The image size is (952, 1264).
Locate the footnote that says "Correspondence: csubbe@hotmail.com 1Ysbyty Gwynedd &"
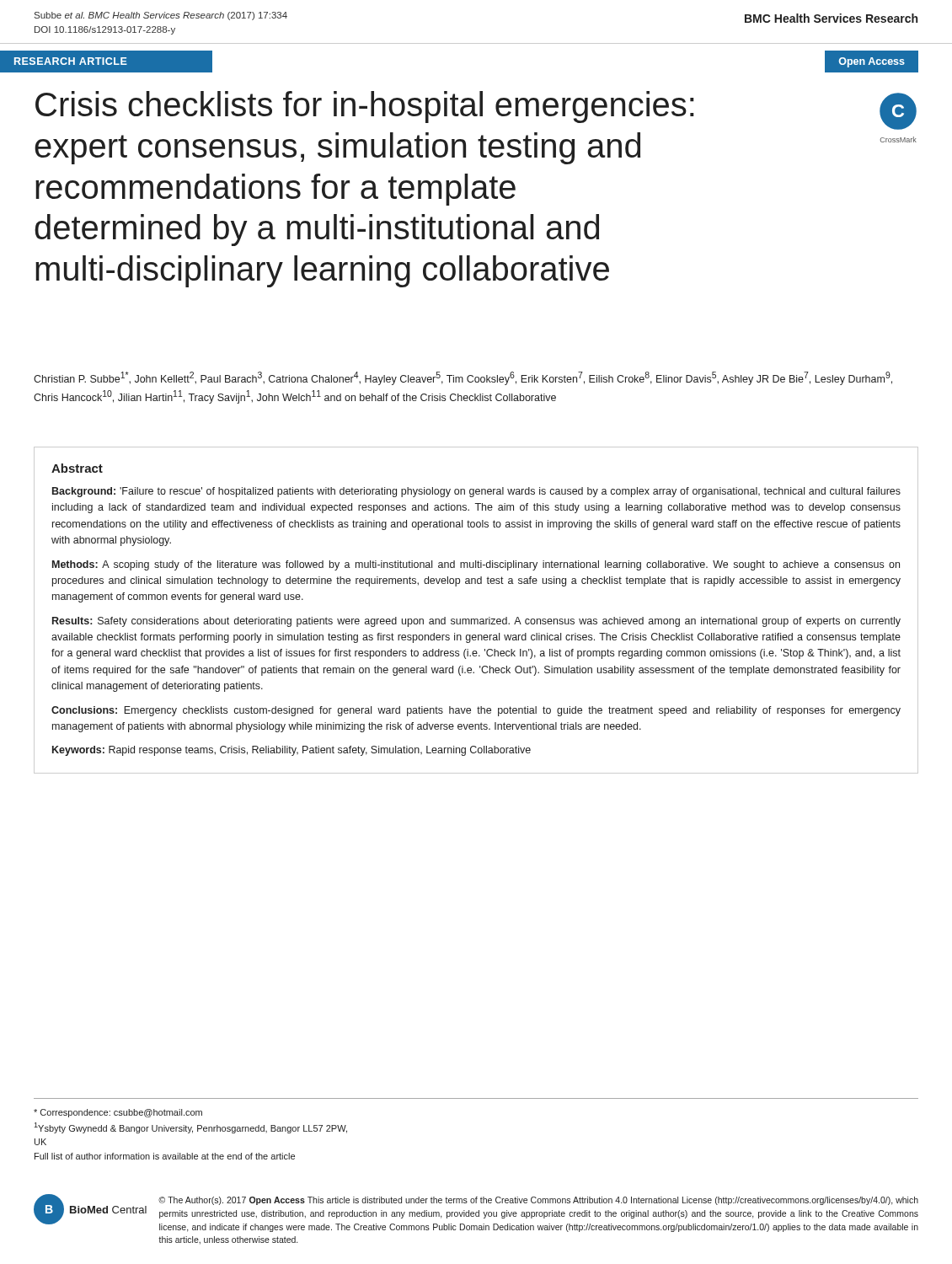191,1134
